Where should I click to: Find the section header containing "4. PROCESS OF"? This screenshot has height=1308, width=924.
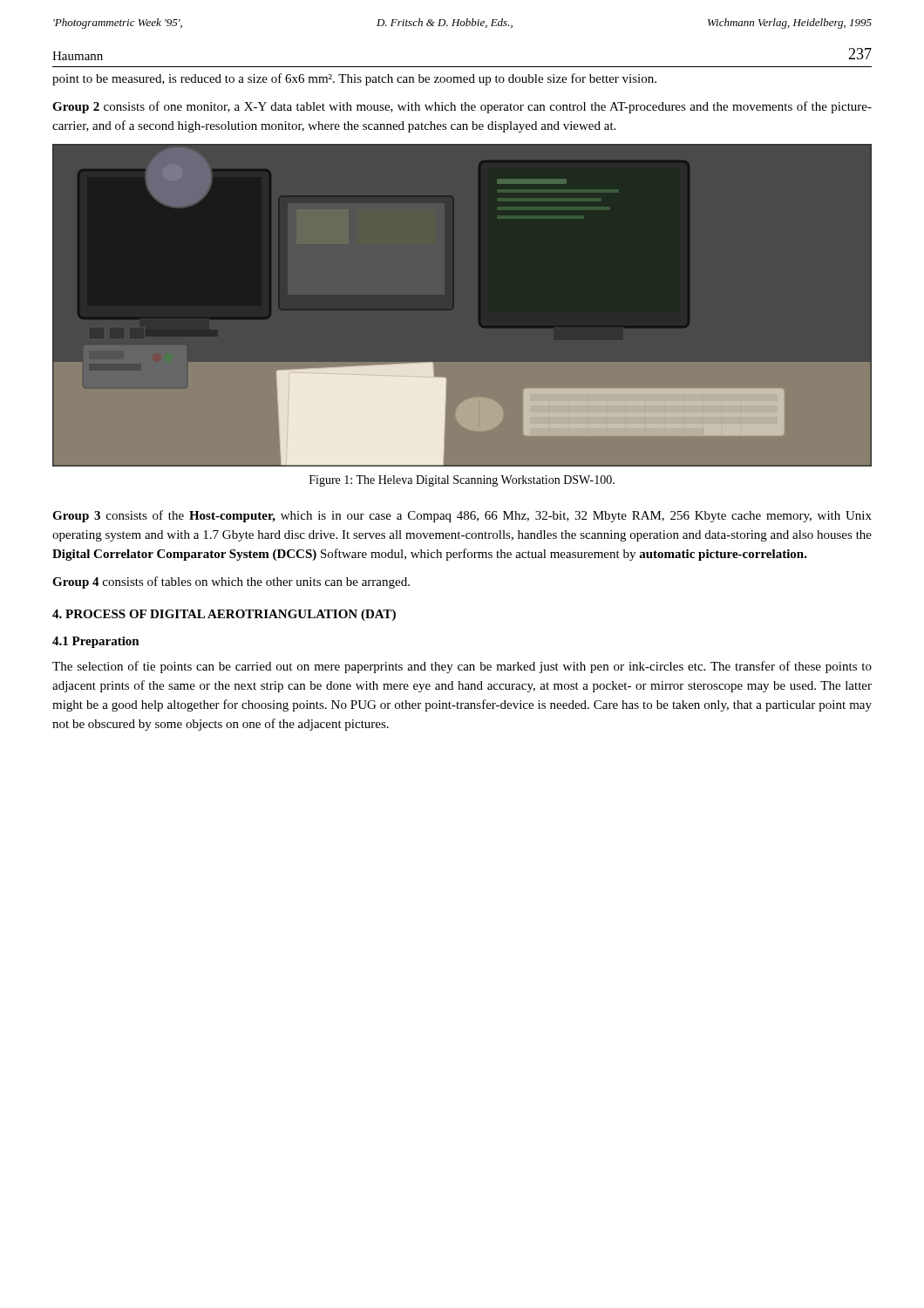click(x=224, y=614)
